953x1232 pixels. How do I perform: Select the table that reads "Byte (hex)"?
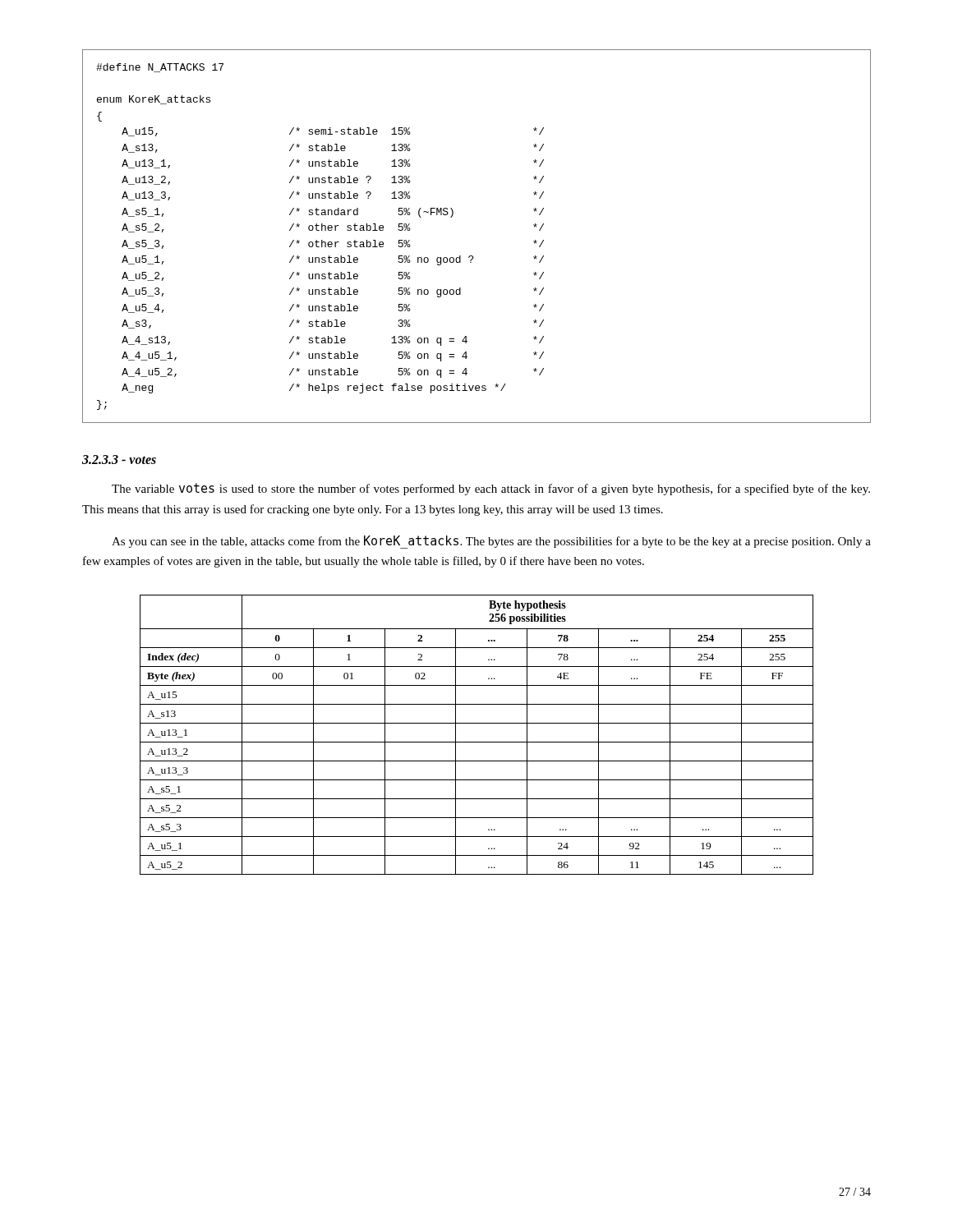476,735
